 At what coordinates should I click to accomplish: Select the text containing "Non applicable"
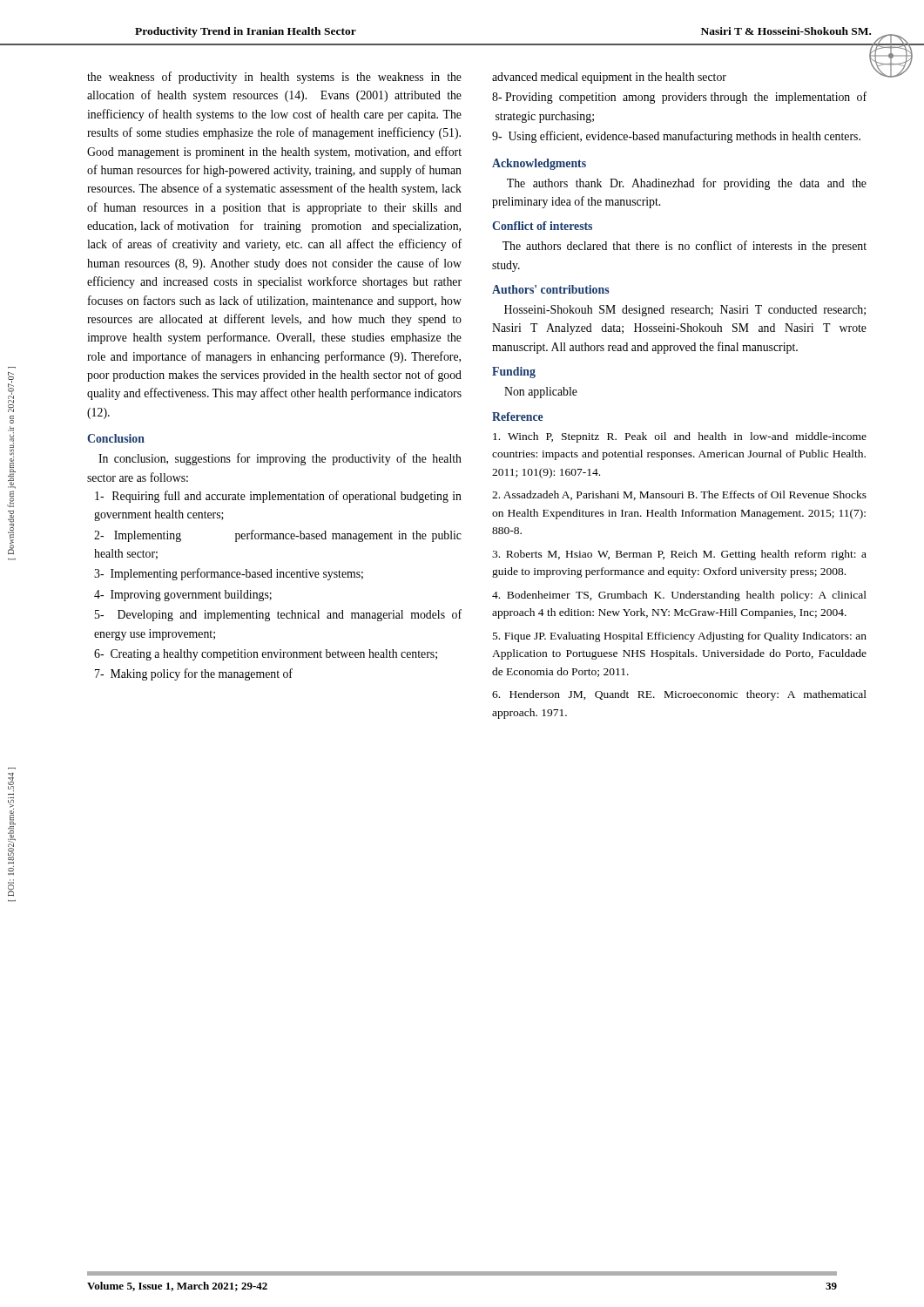(x=541, y=392)
